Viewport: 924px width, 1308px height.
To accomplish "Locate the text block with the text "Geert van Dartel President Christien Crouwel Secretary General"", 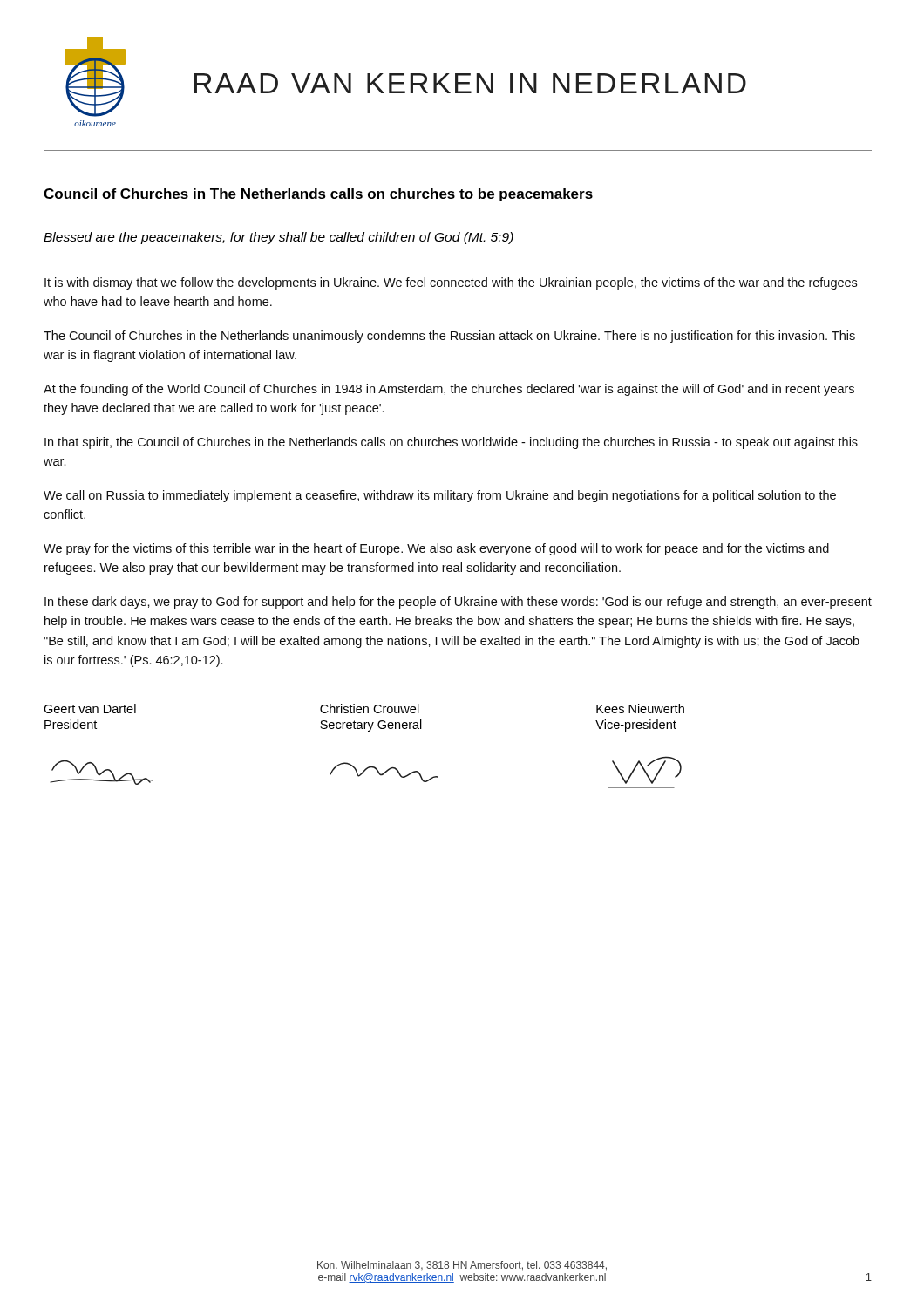I will [364, 708].
